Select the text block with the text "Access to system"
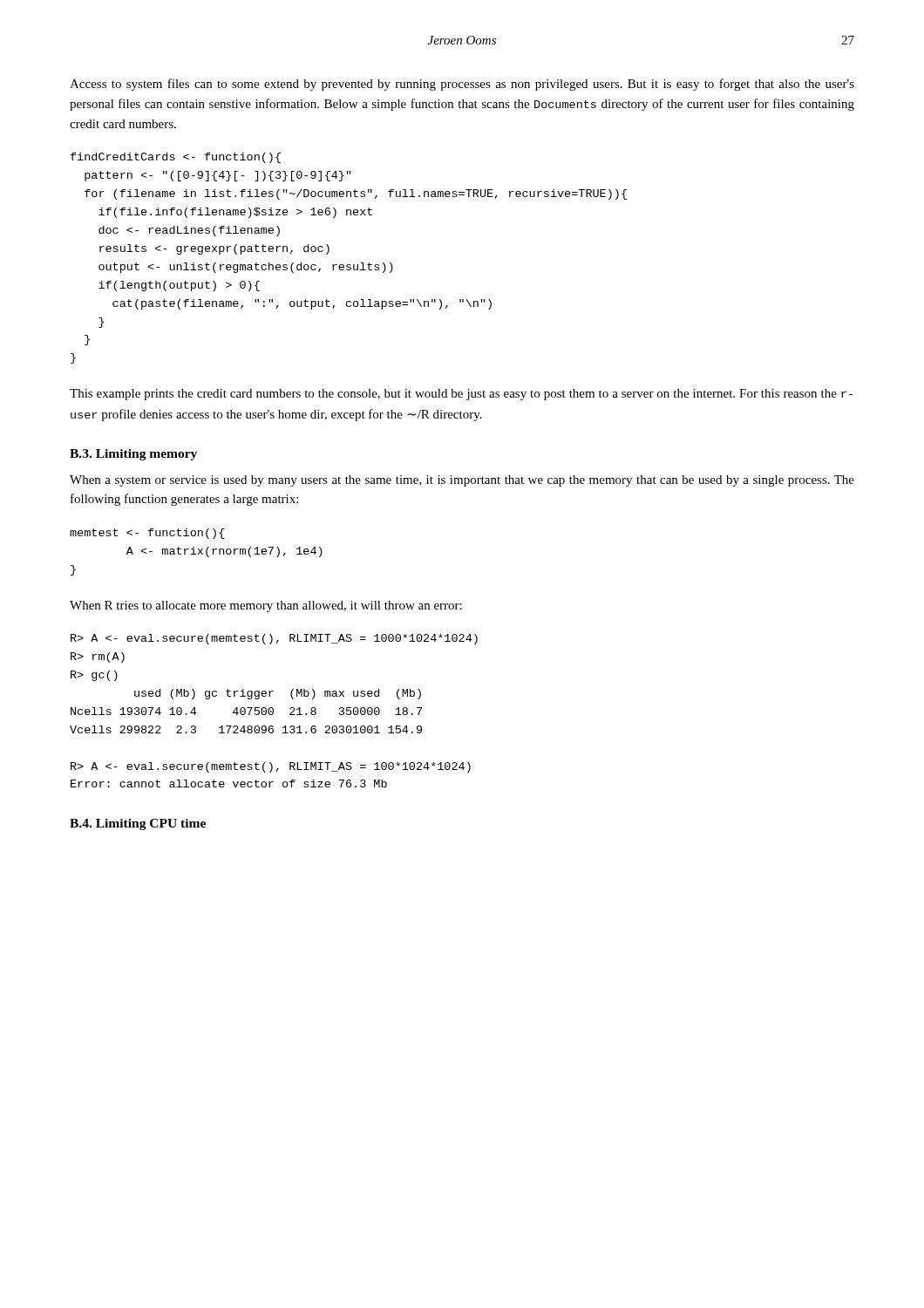Image resolution: width=924 pixels, height=1308 pixels. (462, 104)
